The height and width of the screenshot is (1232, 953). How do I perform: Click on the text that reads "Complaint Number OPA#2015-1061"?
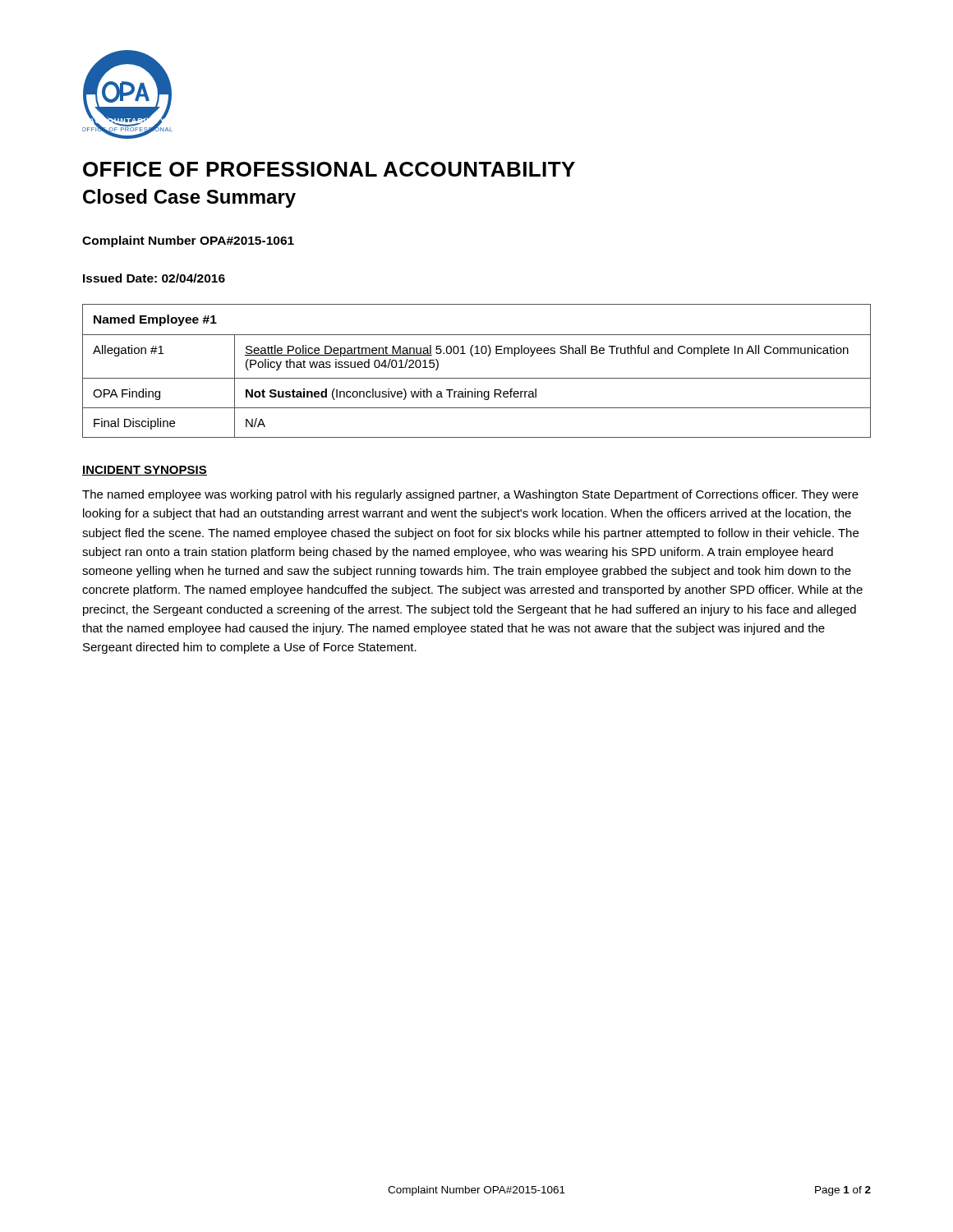(x=188, y=240)
